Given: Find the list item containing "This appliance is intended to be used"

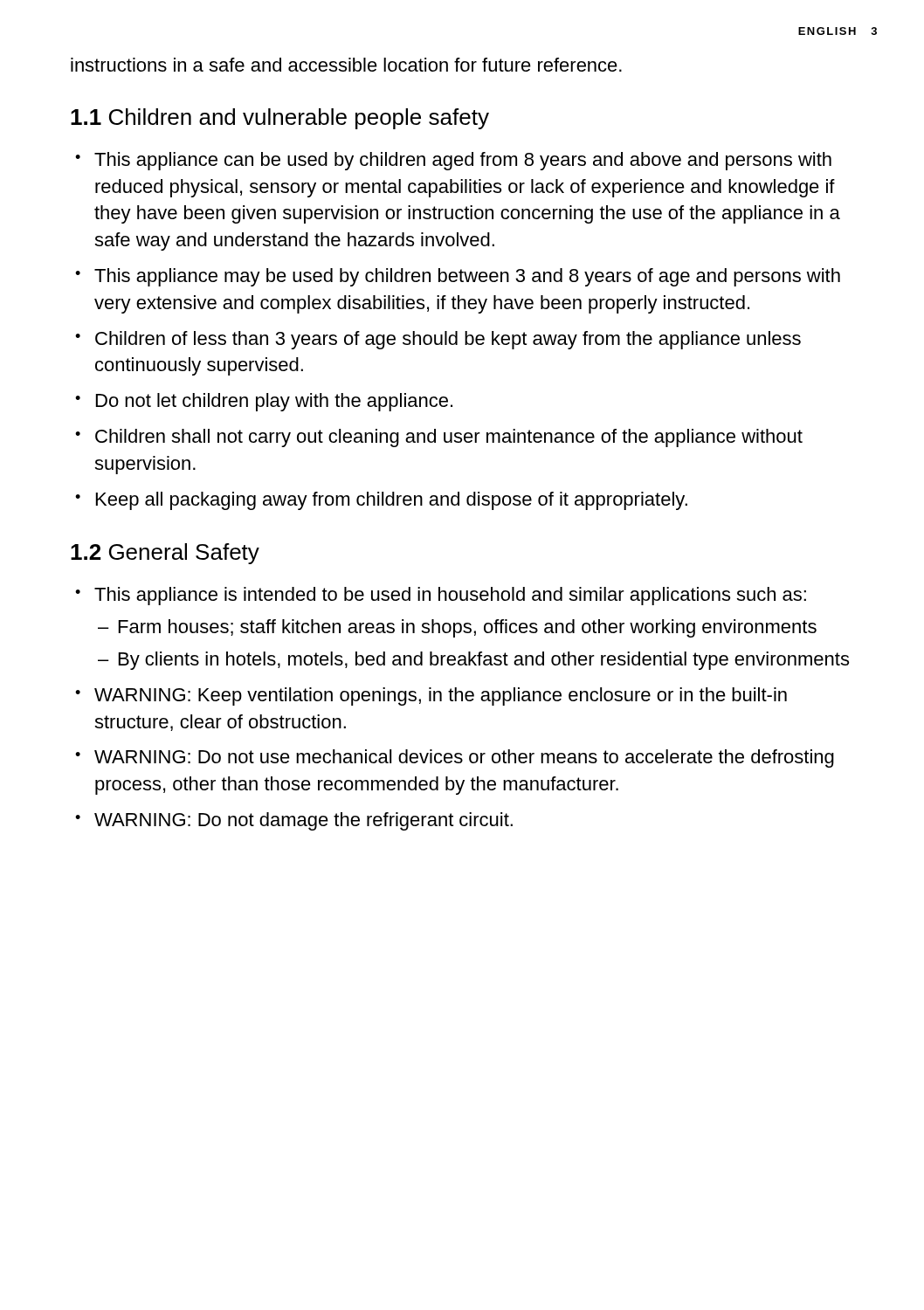Looking at the screenshot, I should coord(474,628).
